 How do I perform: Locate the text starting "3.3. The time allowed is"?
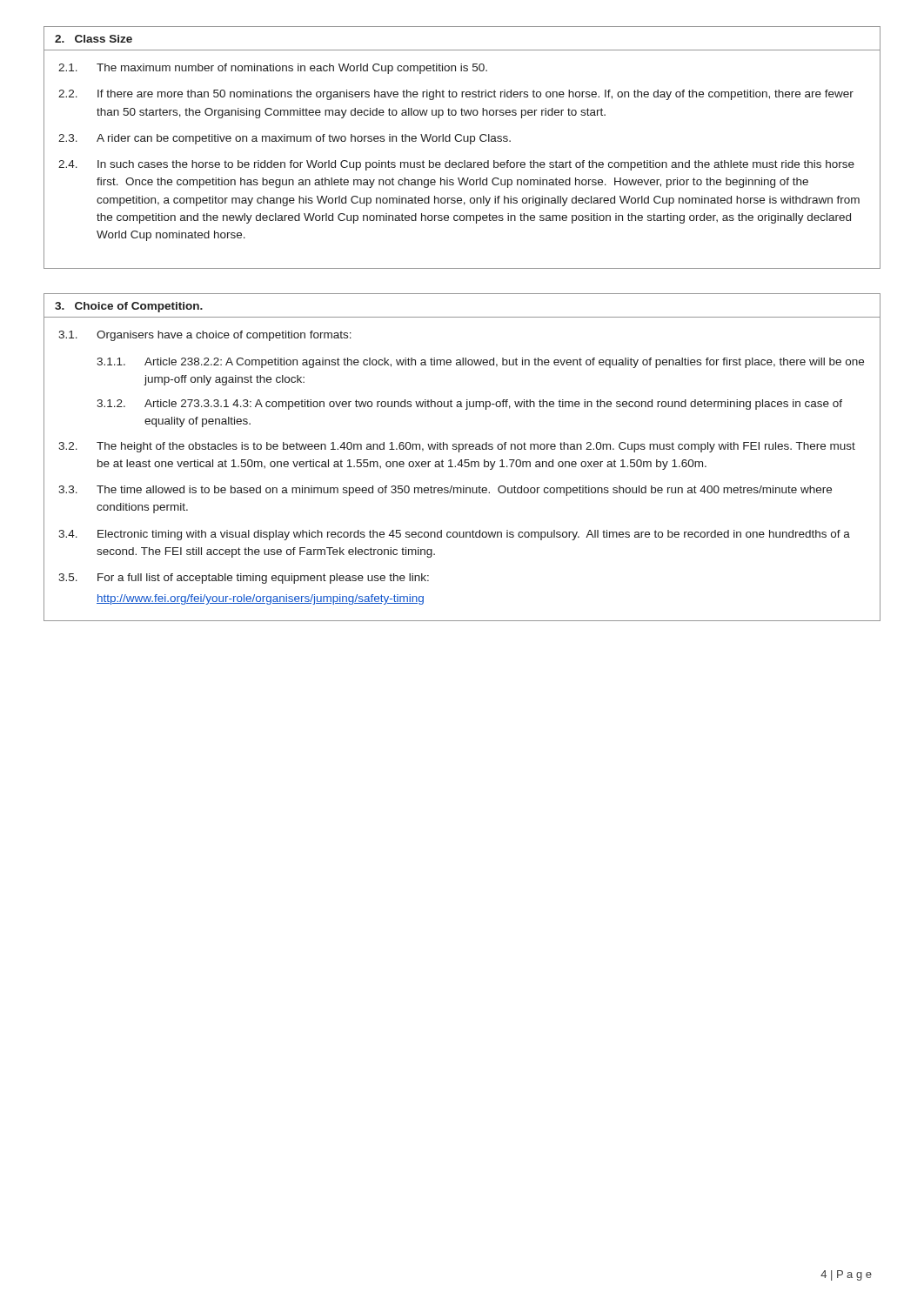pyautogui.click(x=462, y=499)
